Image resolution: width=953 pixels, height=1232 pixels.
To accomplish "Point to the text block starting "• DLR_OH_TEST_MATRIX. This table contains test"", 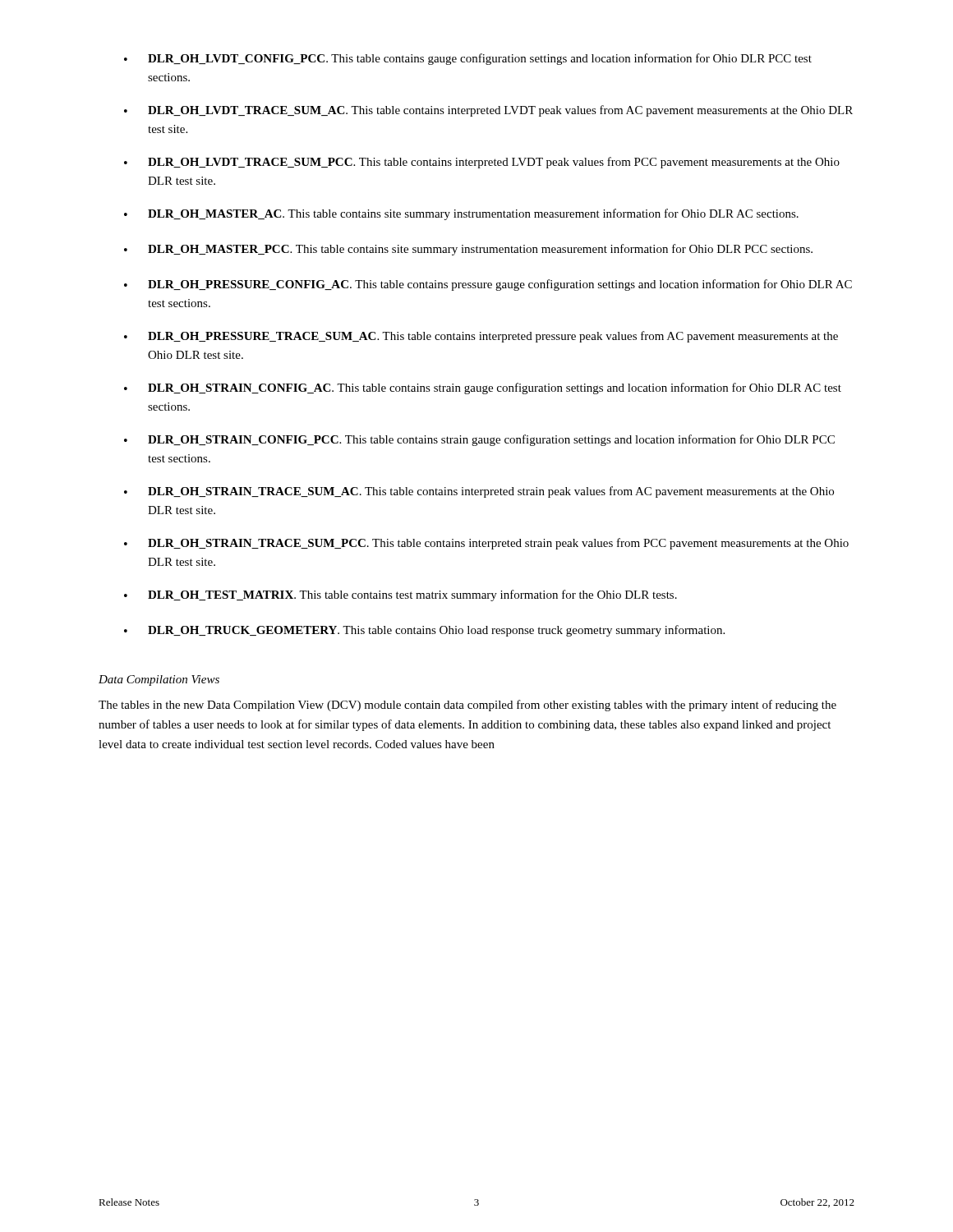I will pyautogui.click(x=489, y=596).
